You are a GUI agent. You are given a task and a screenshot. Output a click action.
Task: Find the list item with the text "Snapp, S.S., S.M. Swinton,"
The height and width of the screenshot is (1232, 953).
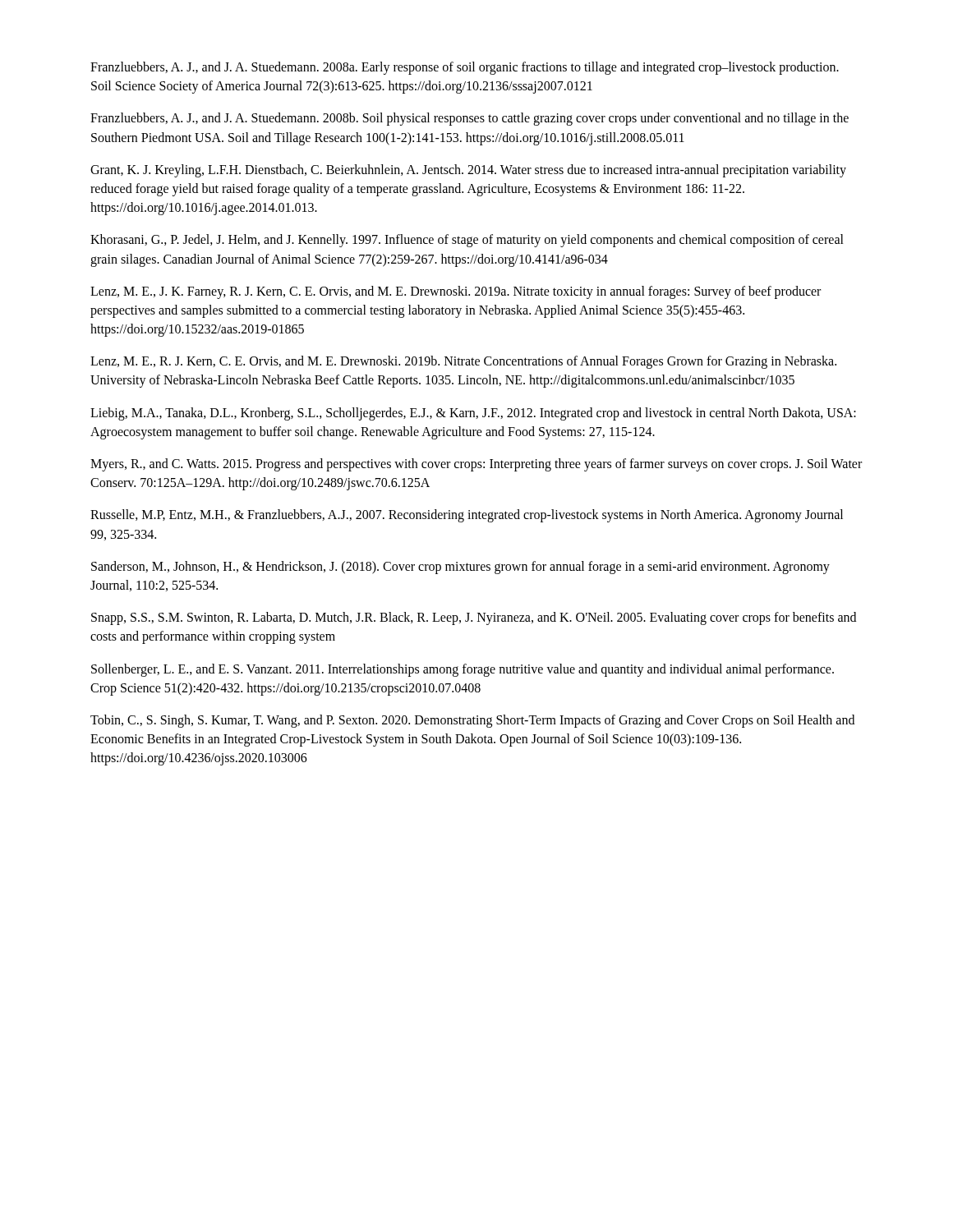[473, 627]
